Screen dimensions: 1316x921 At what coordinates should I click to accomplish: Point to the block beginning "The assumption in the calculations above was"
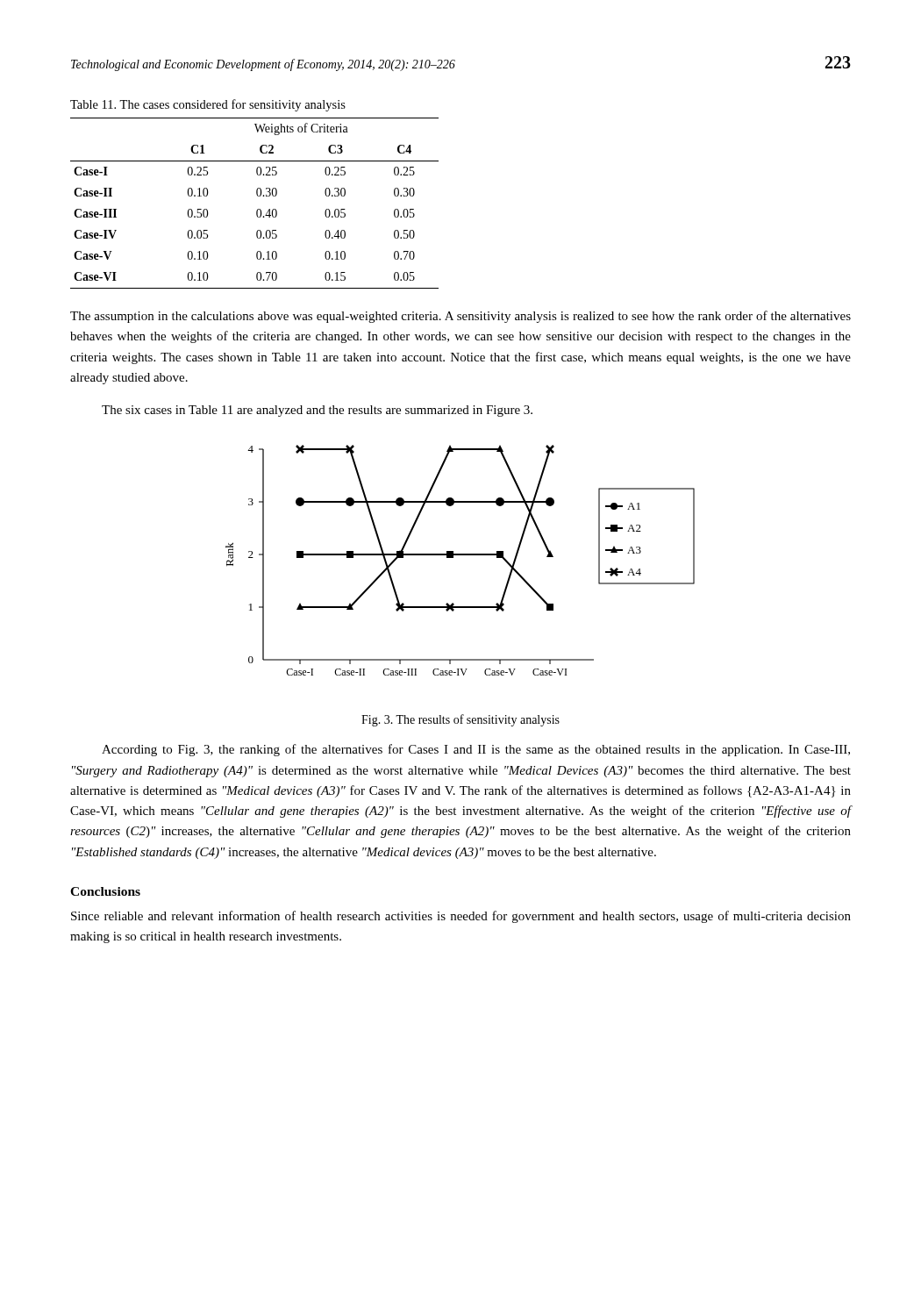tap(460, 346)
